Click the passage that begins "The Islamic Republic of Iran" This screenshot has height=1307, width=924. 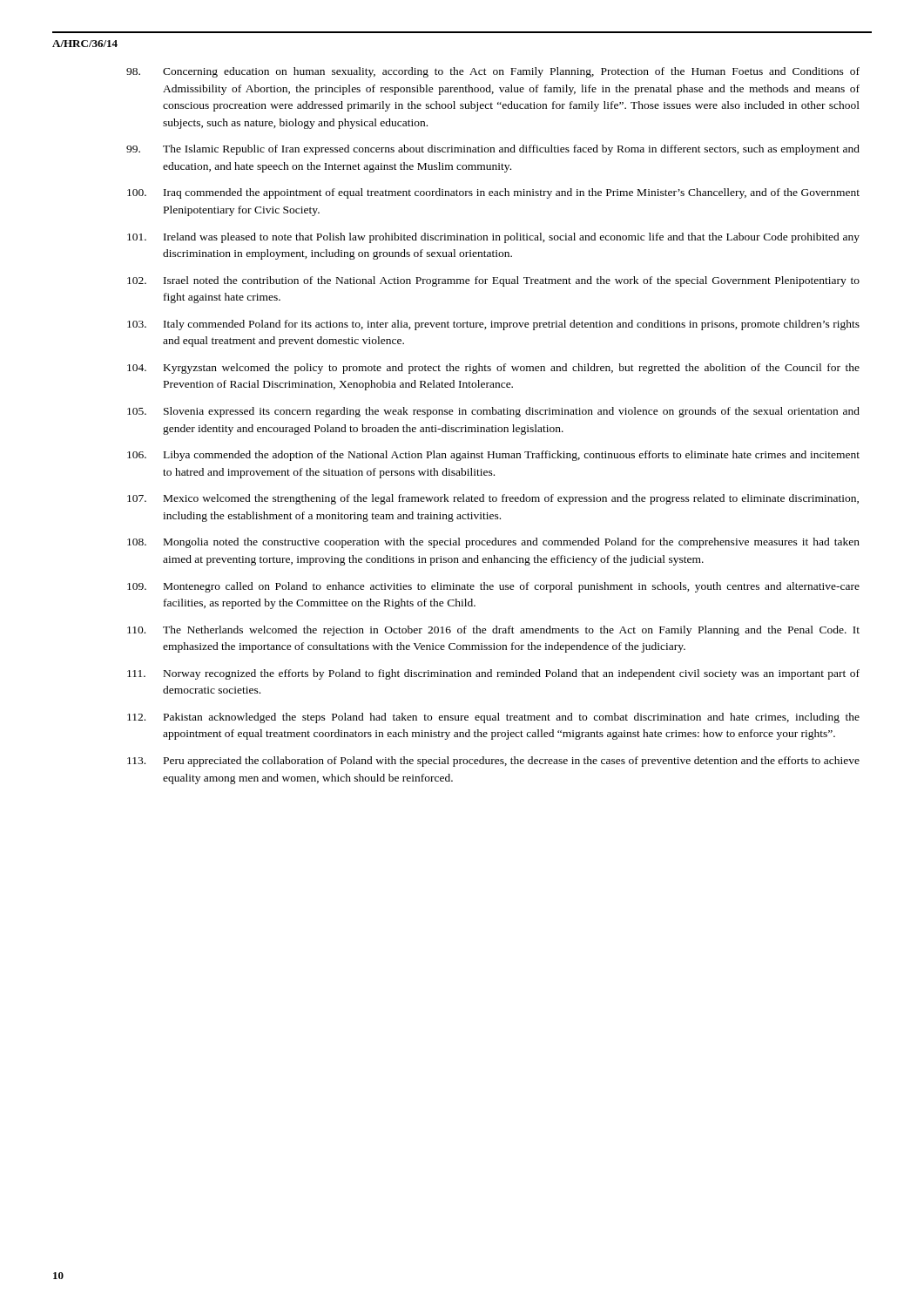pyautogui.click(x=493, y=158)
